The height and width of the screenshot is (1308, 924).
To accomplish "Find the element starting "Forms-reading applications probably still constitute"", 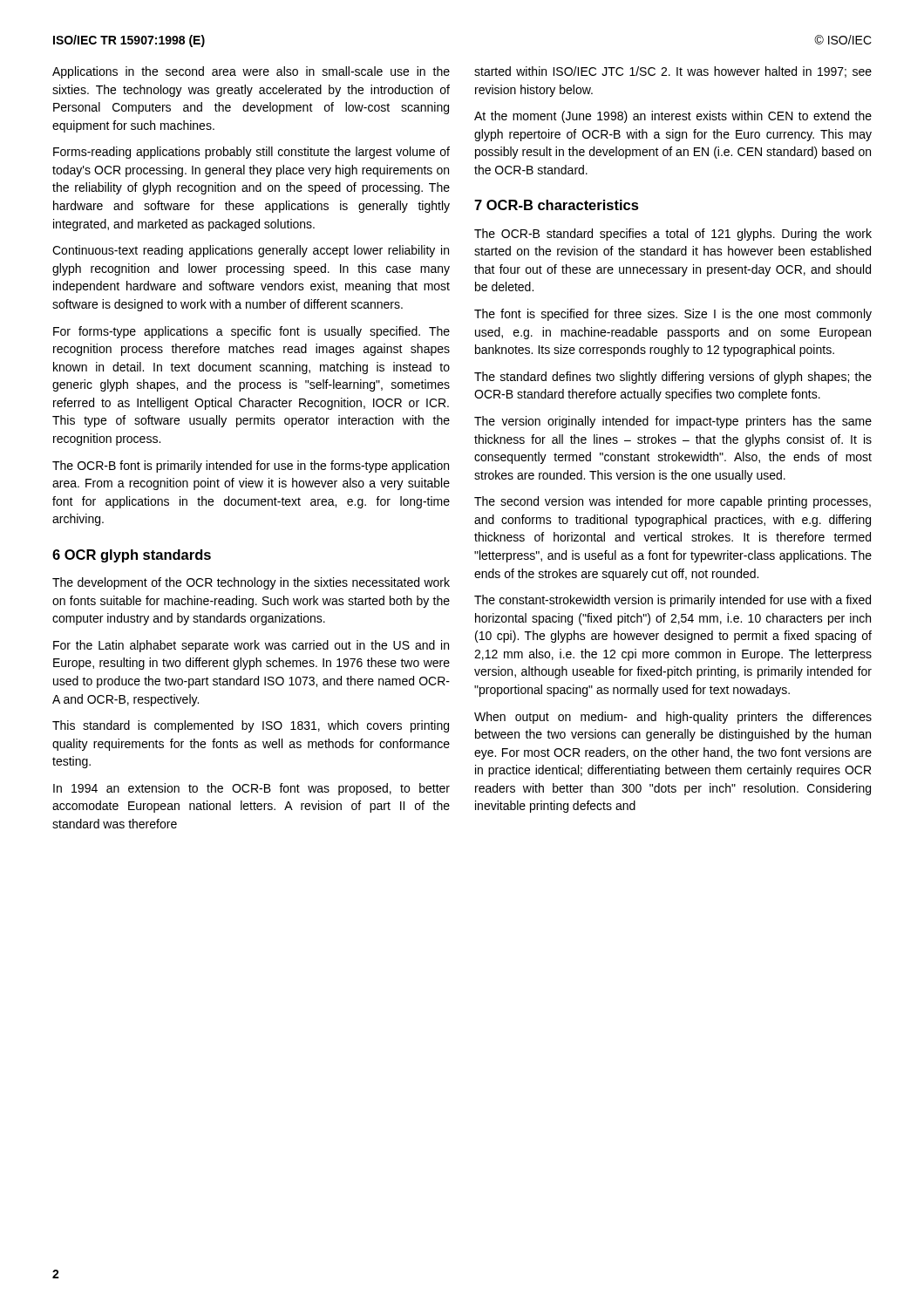I will tap(251, 188).
